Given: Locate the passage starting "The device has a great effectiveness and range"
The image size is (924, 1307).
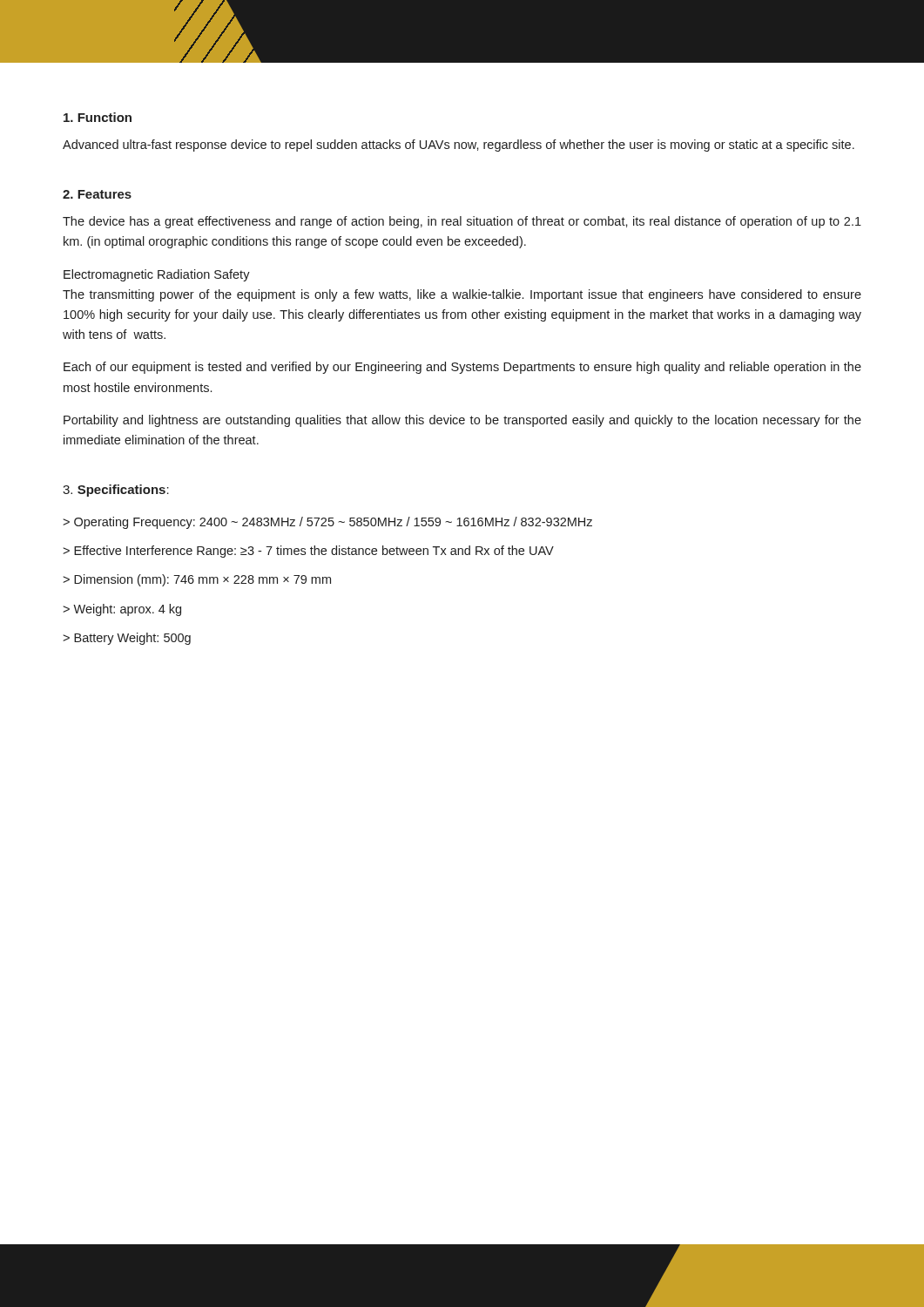Looking at the screenshot, I should coord(462,232).
